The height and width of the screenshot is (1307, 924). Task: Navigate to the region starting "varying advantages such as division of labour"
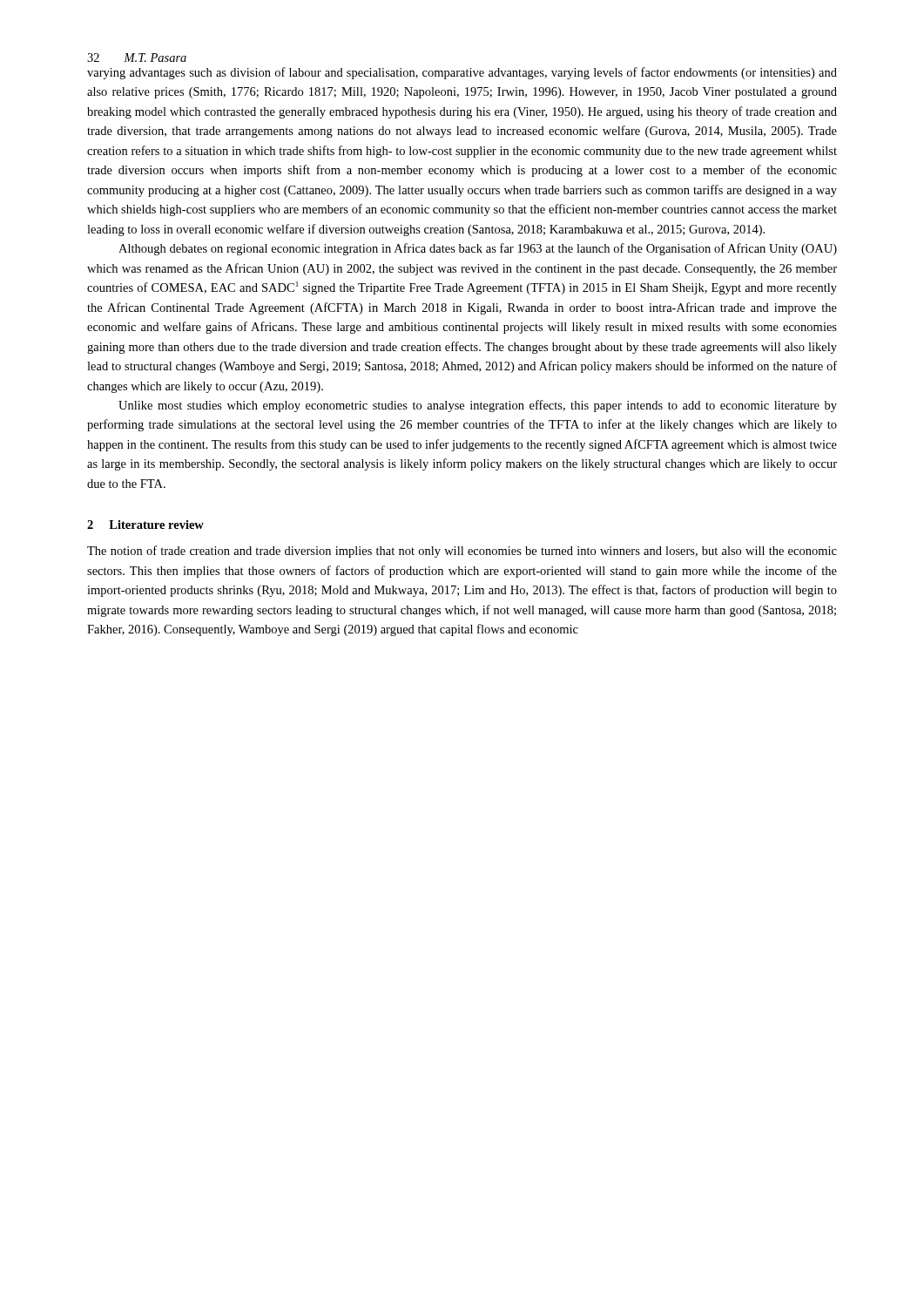pyautogui.click(x=462, y=151)
